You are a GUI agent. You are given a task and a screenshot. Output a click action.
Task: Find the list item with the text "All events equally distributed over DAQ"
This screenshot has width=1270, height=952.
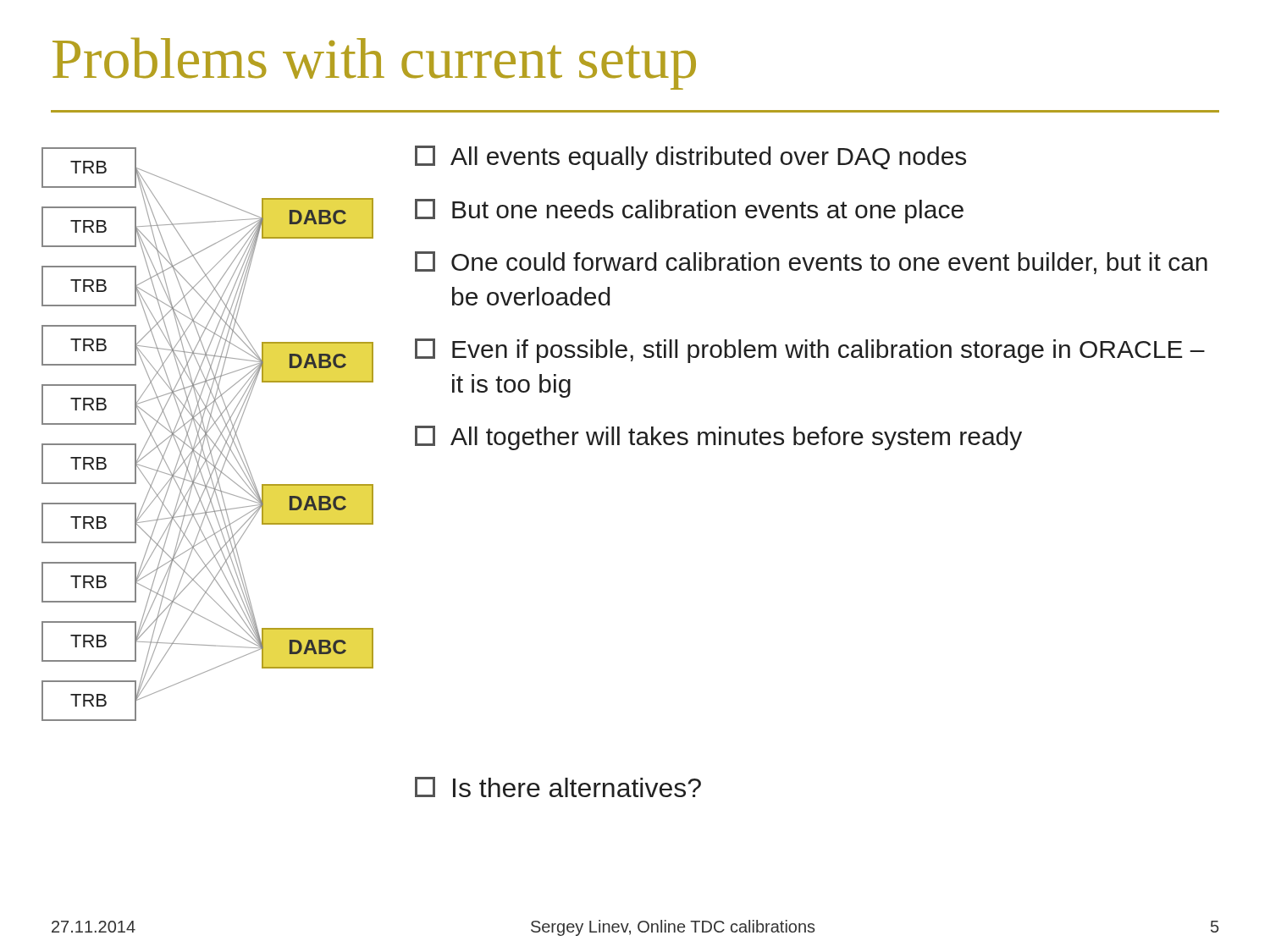691,157
